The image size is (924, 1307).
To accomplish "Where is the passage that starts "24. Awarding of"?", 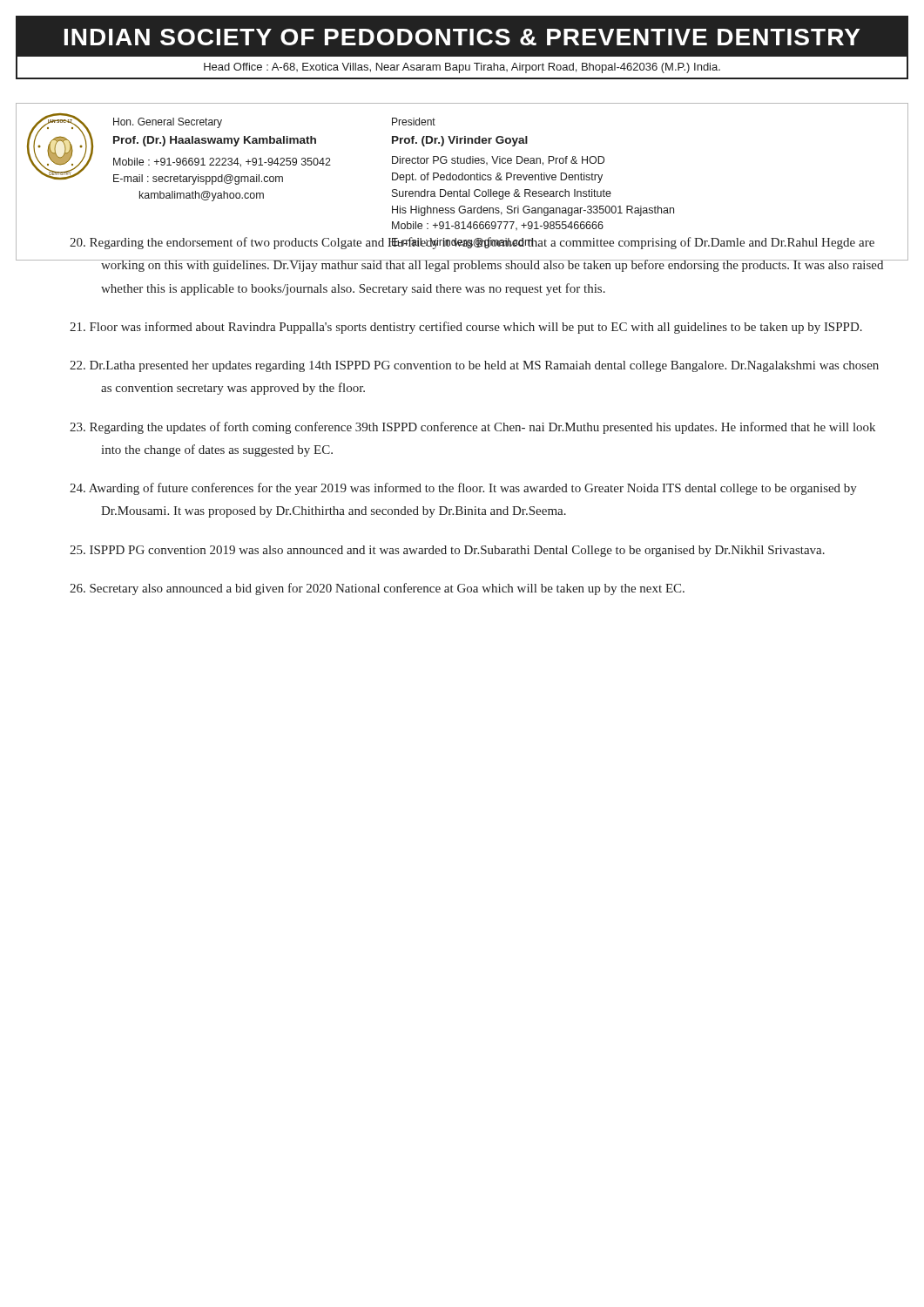I will point(463,499).
